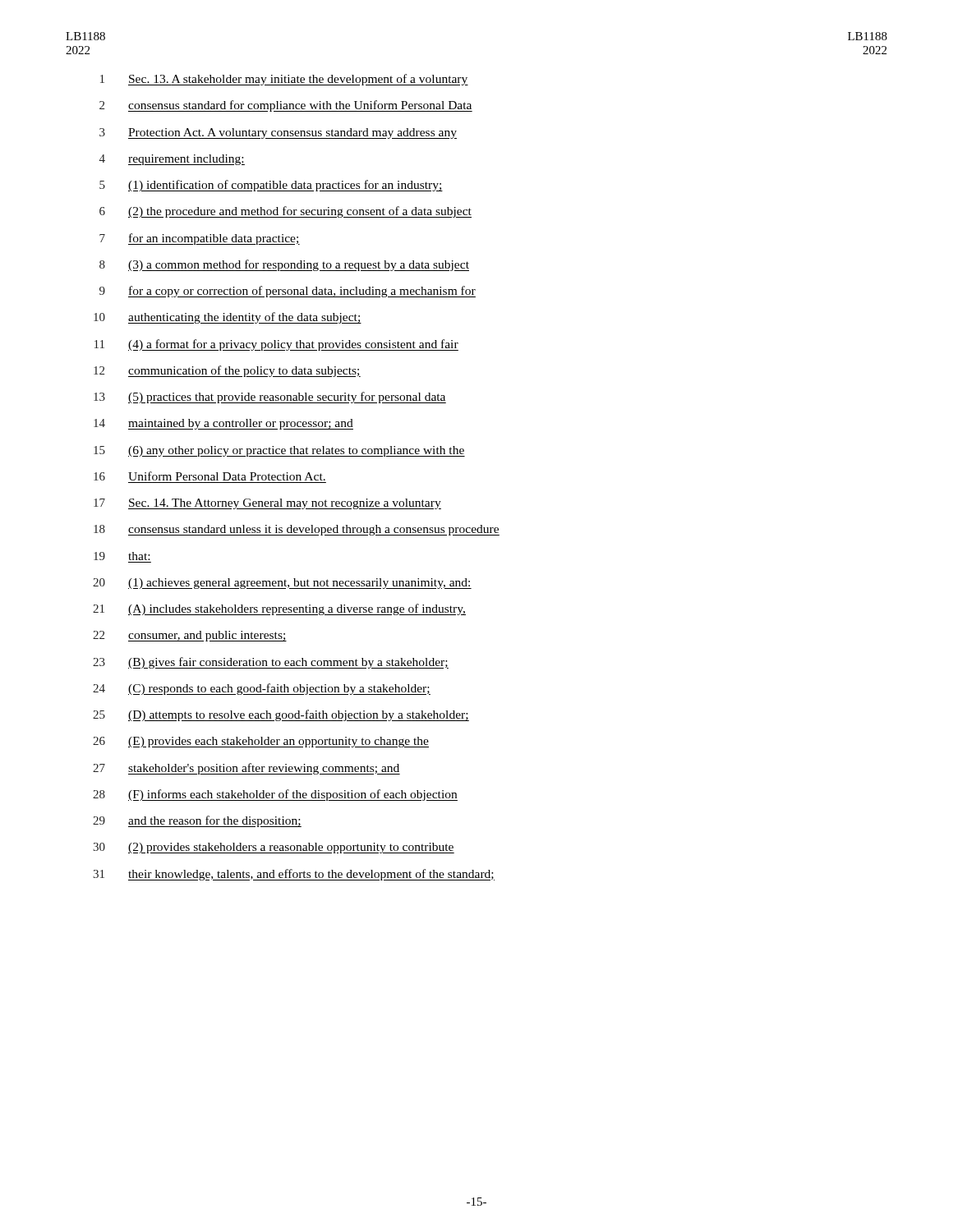The height and width of the screenshot is (1232, 953).
Task: Navigate to the passage starting "30 (2) provides stakeholders a"
Action: point(274,848)
